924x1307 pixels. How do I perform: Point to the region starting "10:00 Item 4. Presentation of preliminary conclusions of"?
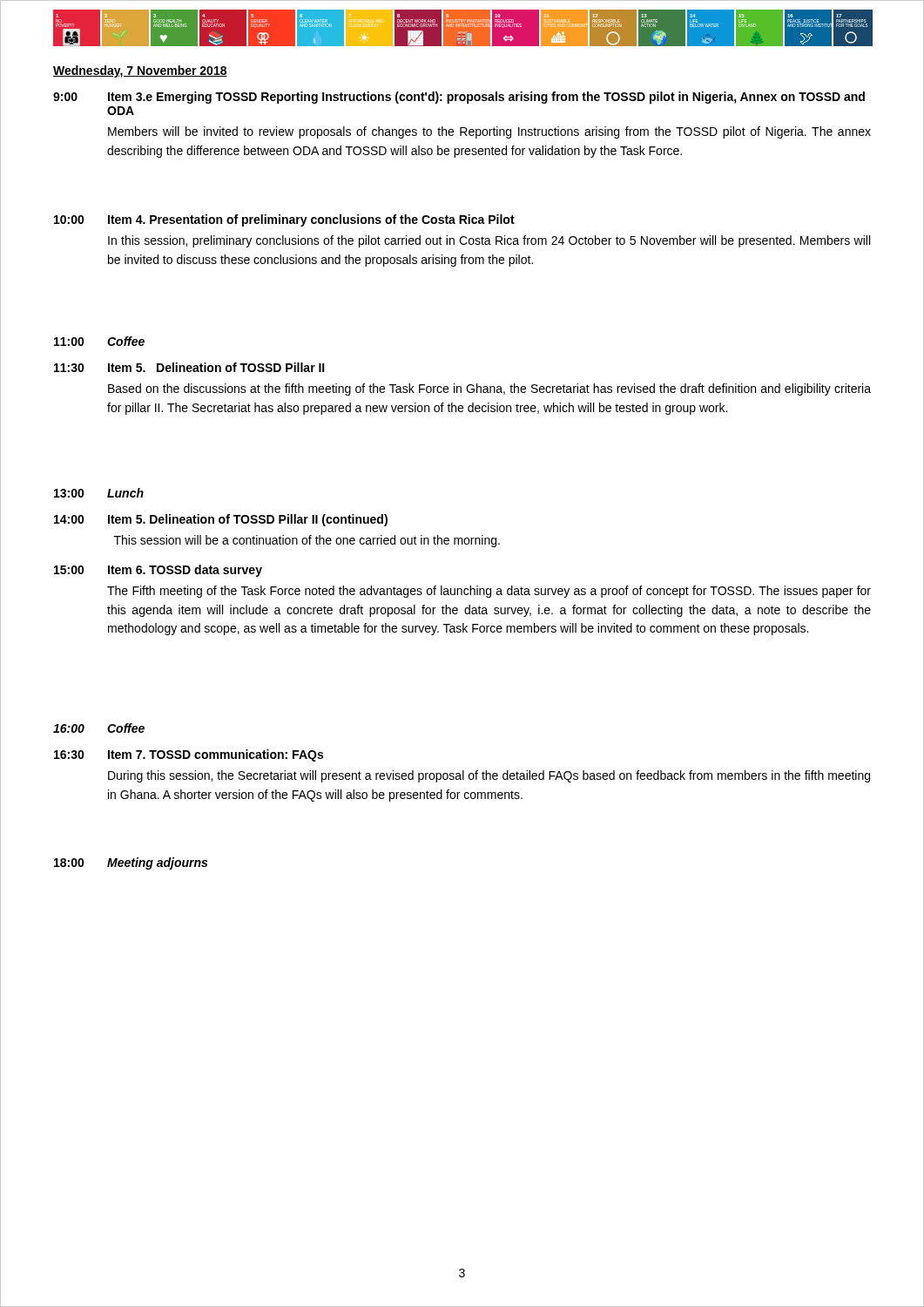[x=462, y=241]
